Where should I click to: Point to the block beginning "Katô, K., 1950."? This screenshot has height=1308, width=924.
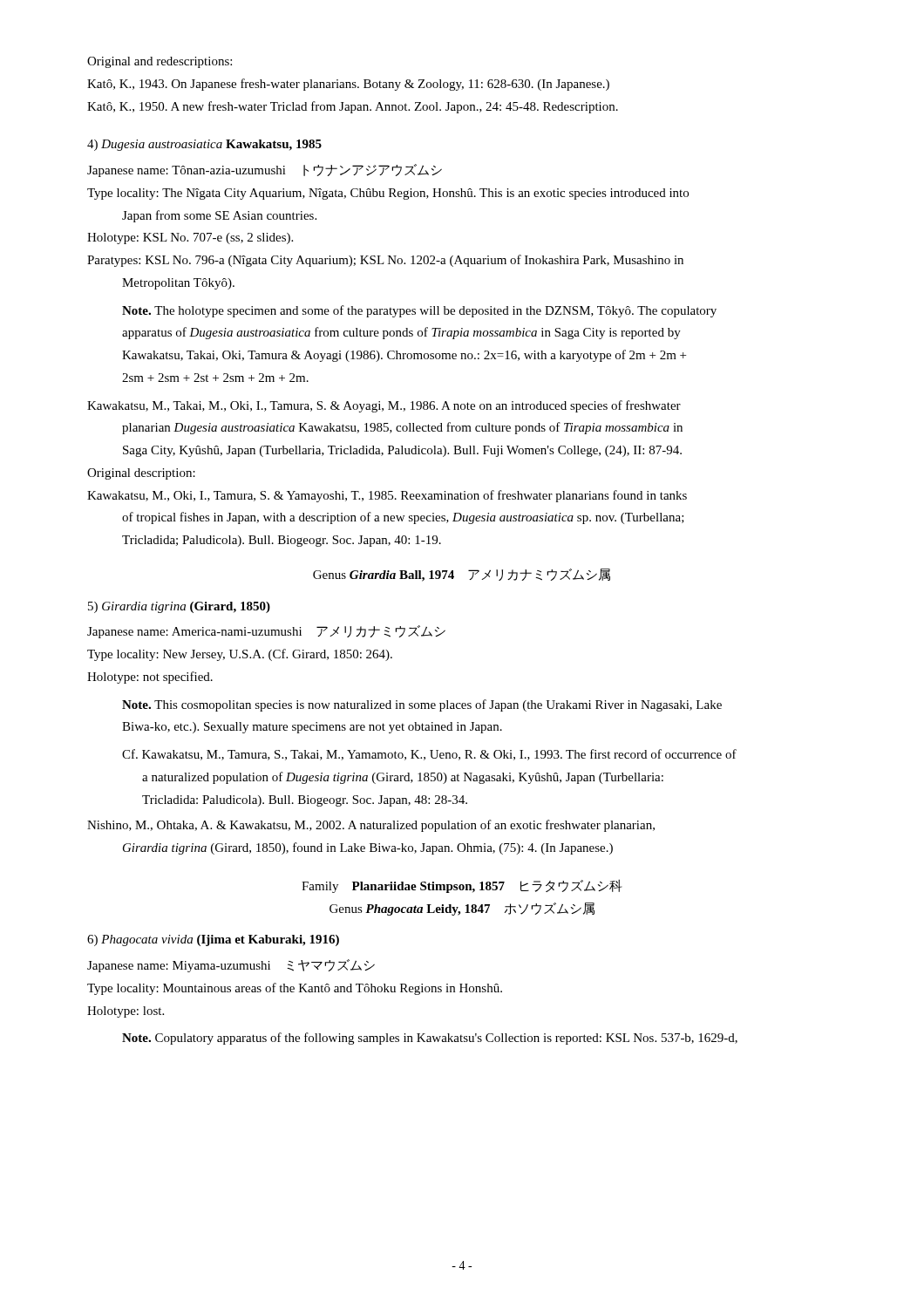click(462, 107)
